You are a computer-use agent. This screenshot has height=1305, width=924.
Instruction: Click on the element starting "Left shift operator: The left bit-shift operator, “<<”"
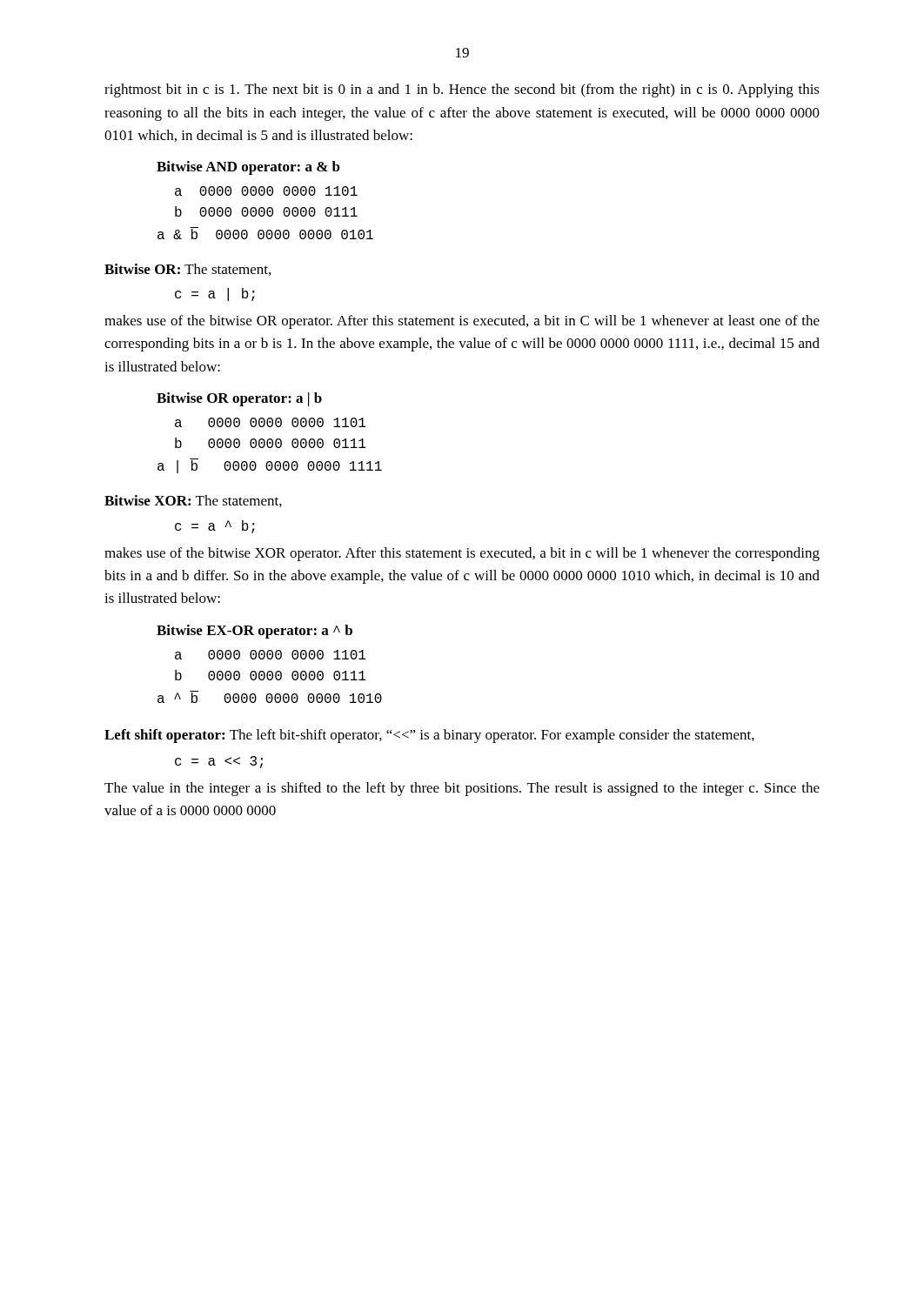click(430, 735)
